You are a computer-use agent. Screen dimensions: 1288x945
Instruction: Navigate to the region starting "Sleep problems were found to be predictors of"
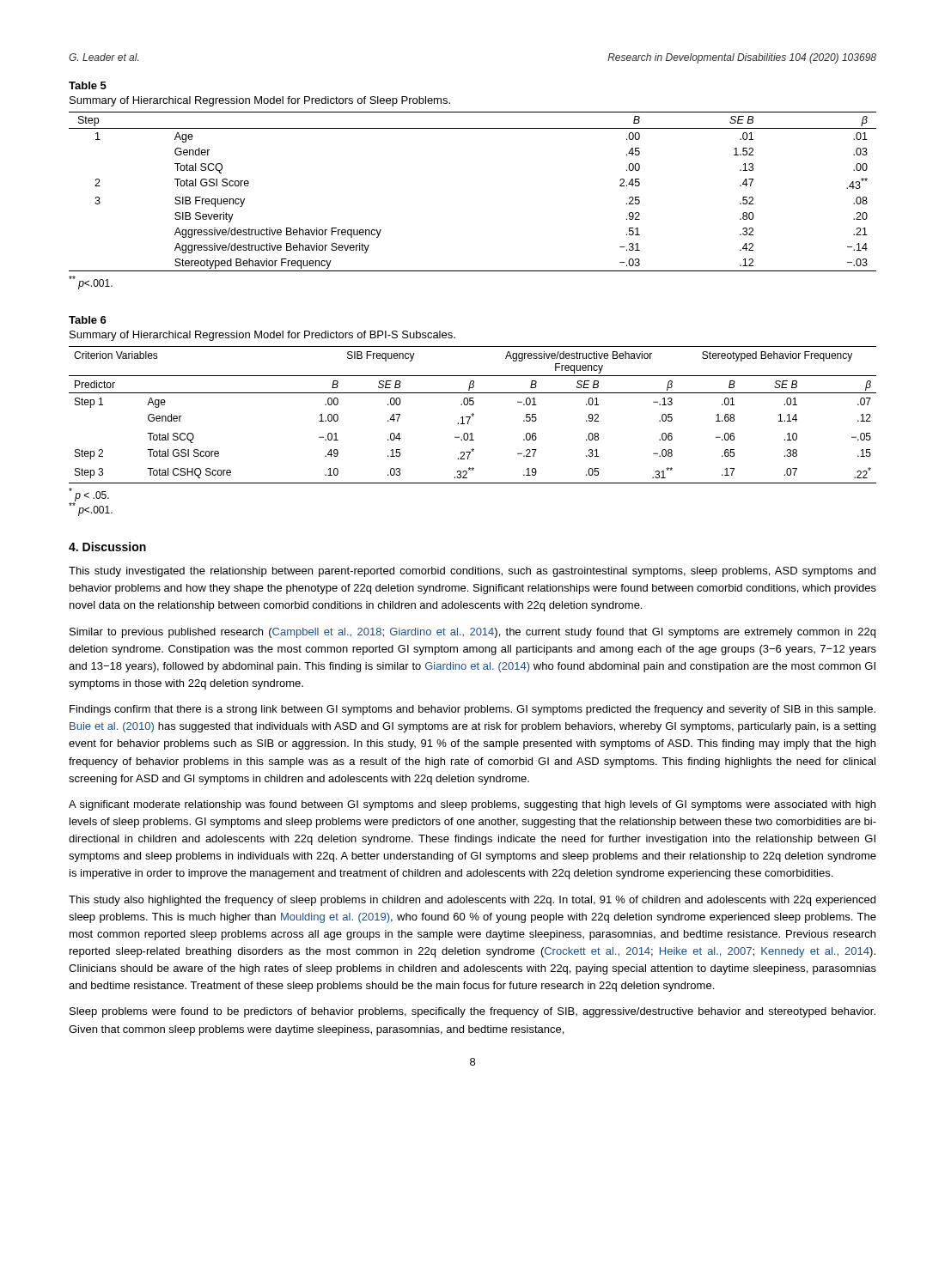coord(472,1020)
